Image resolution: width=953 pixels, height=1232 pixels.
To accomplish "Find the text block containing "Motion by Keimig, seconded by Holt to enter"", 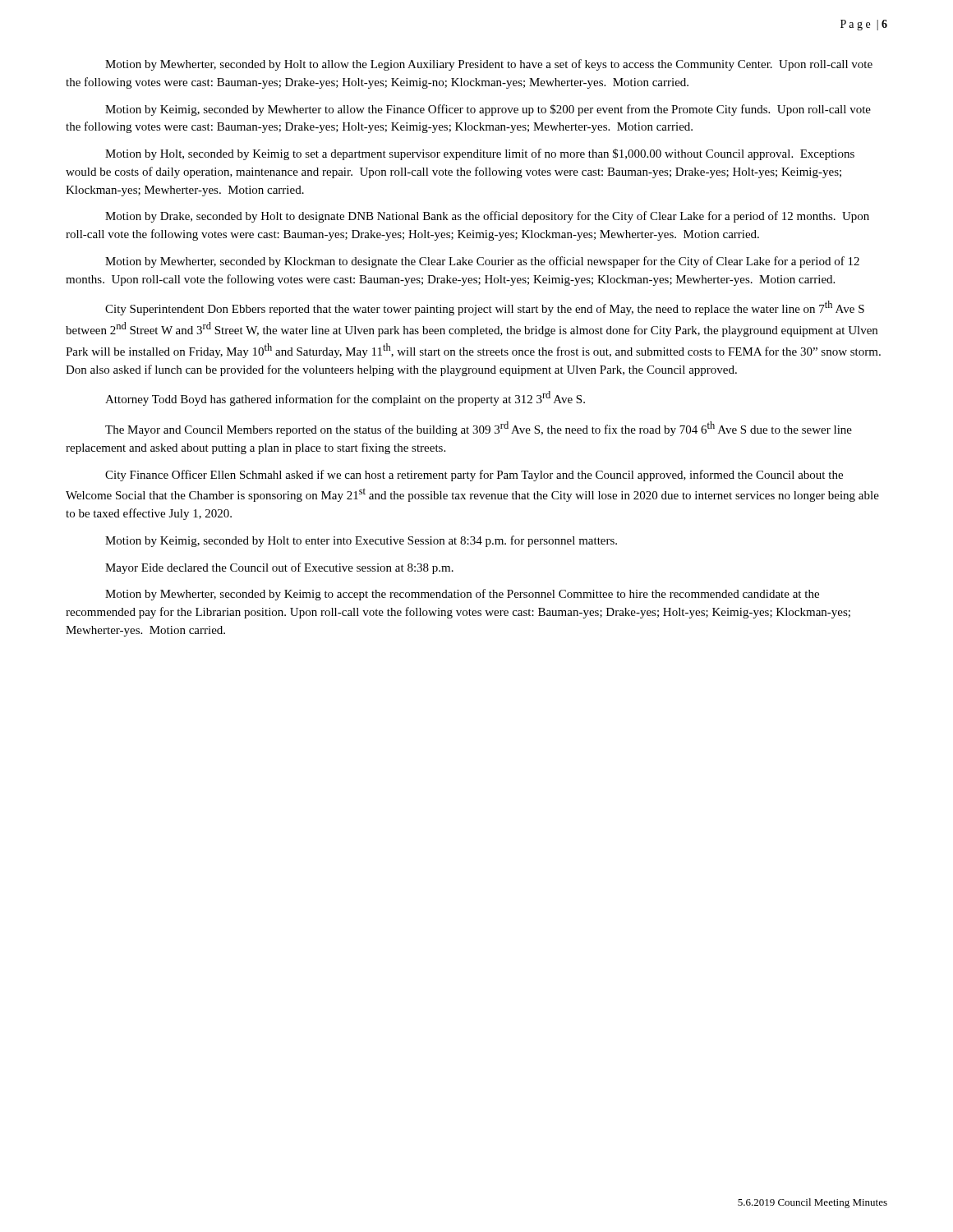I will 476,541.
